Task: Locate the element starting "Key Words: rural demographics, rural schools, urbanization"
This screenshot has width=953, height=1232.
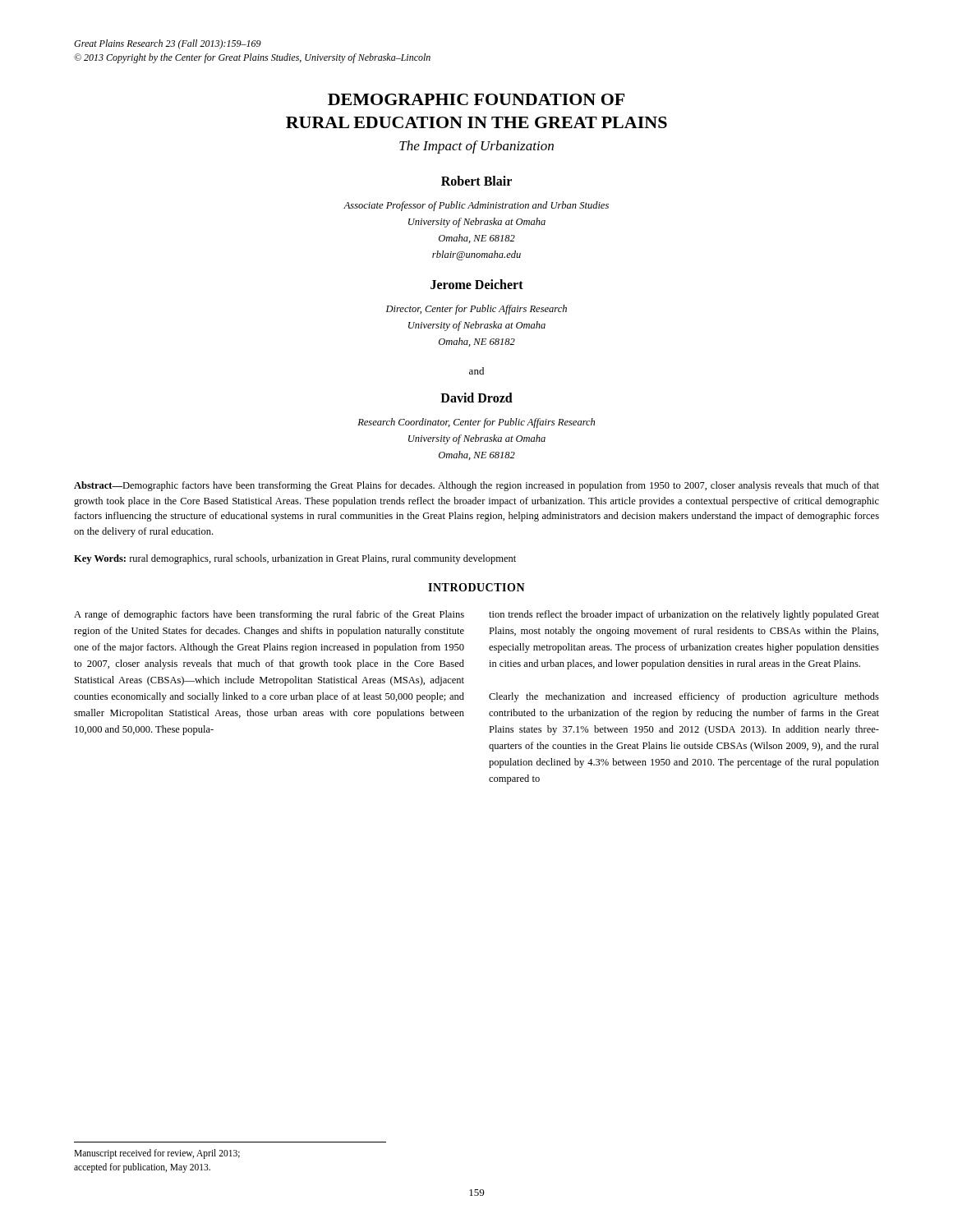Action: click(x=295, y=558)
